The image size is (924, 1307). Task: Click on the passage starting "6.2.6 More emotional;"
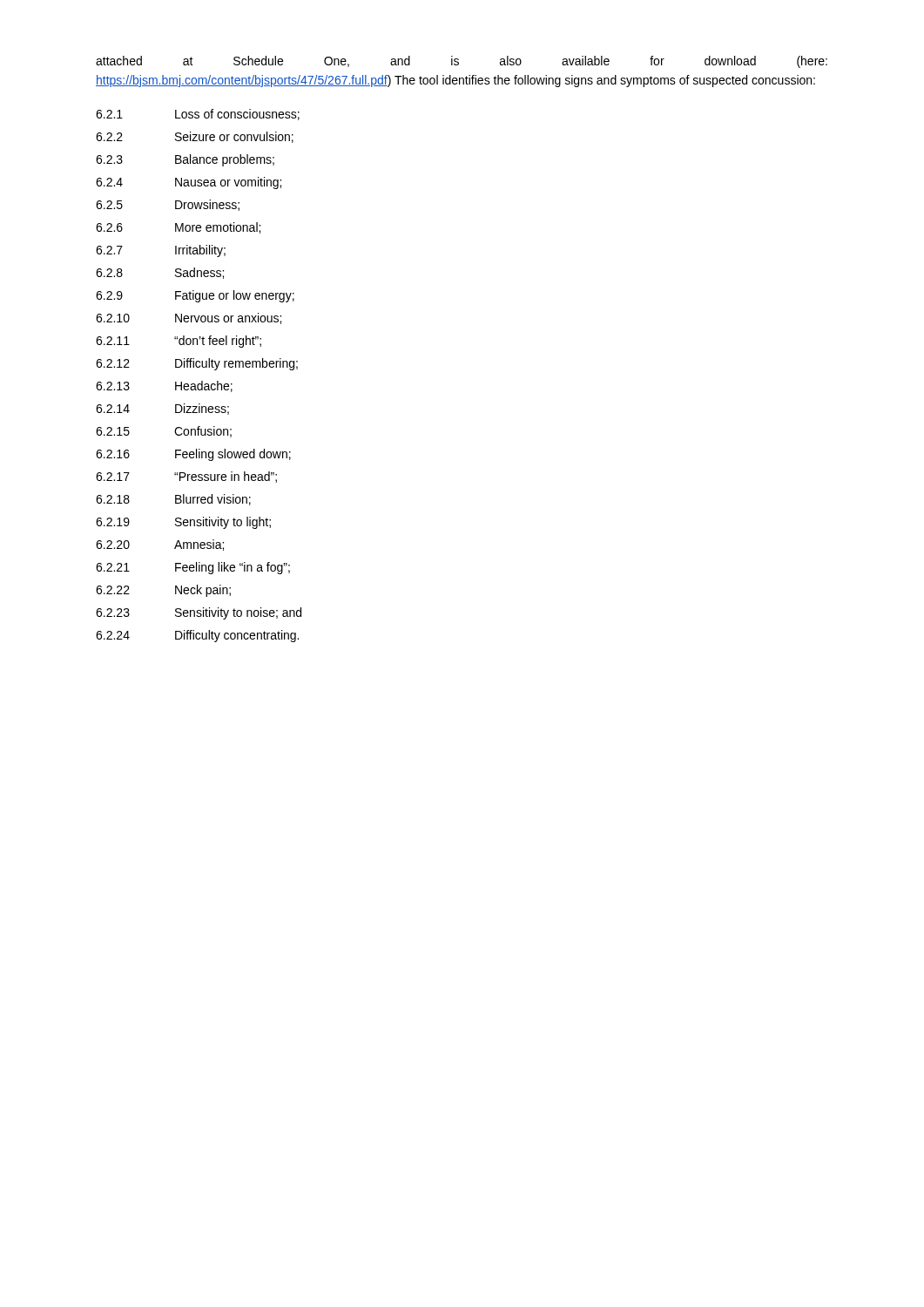pos(179,228)
